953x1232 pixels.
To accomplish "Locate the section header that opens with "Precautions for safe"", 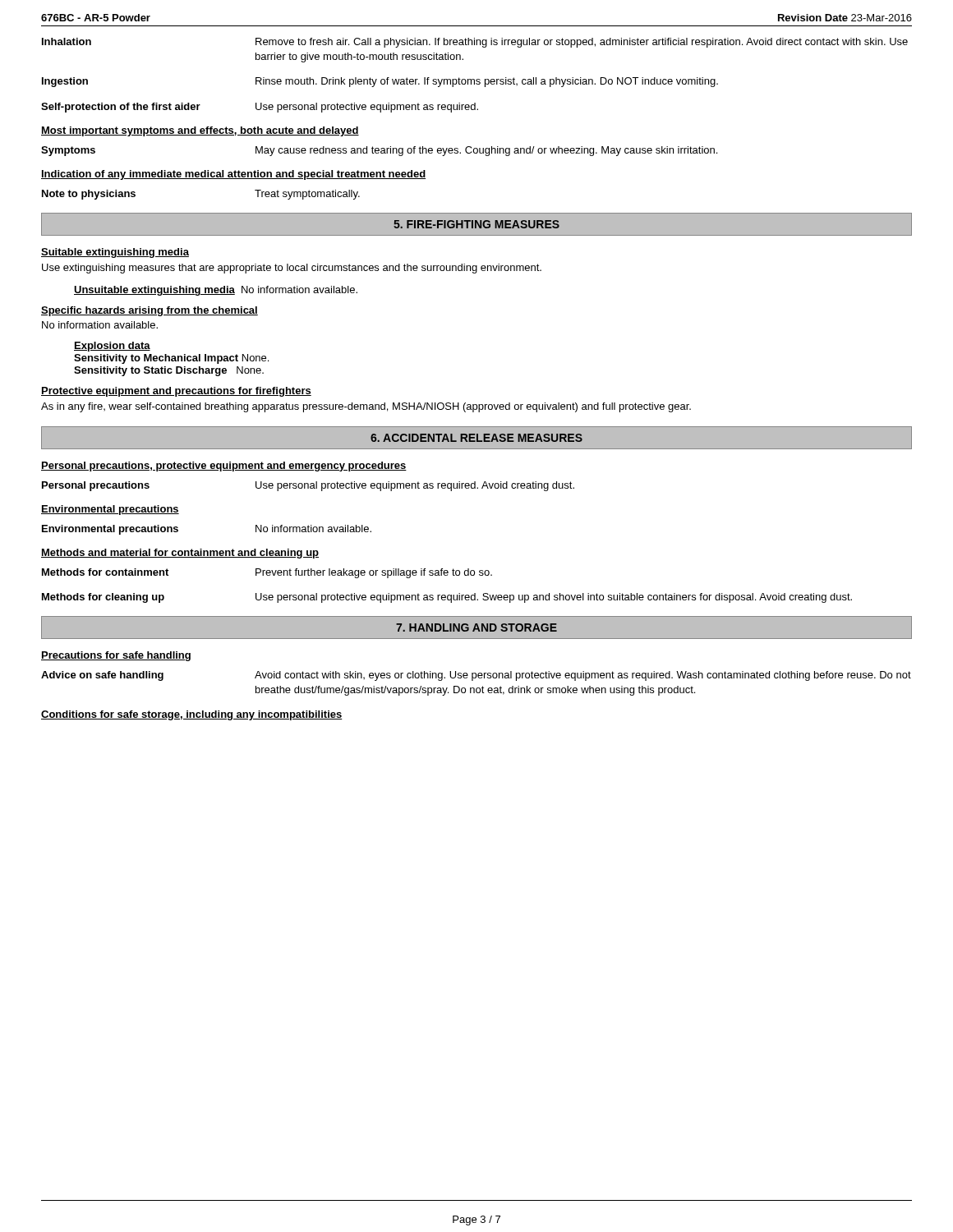I will pyautogui.click(x=116, y=655).
